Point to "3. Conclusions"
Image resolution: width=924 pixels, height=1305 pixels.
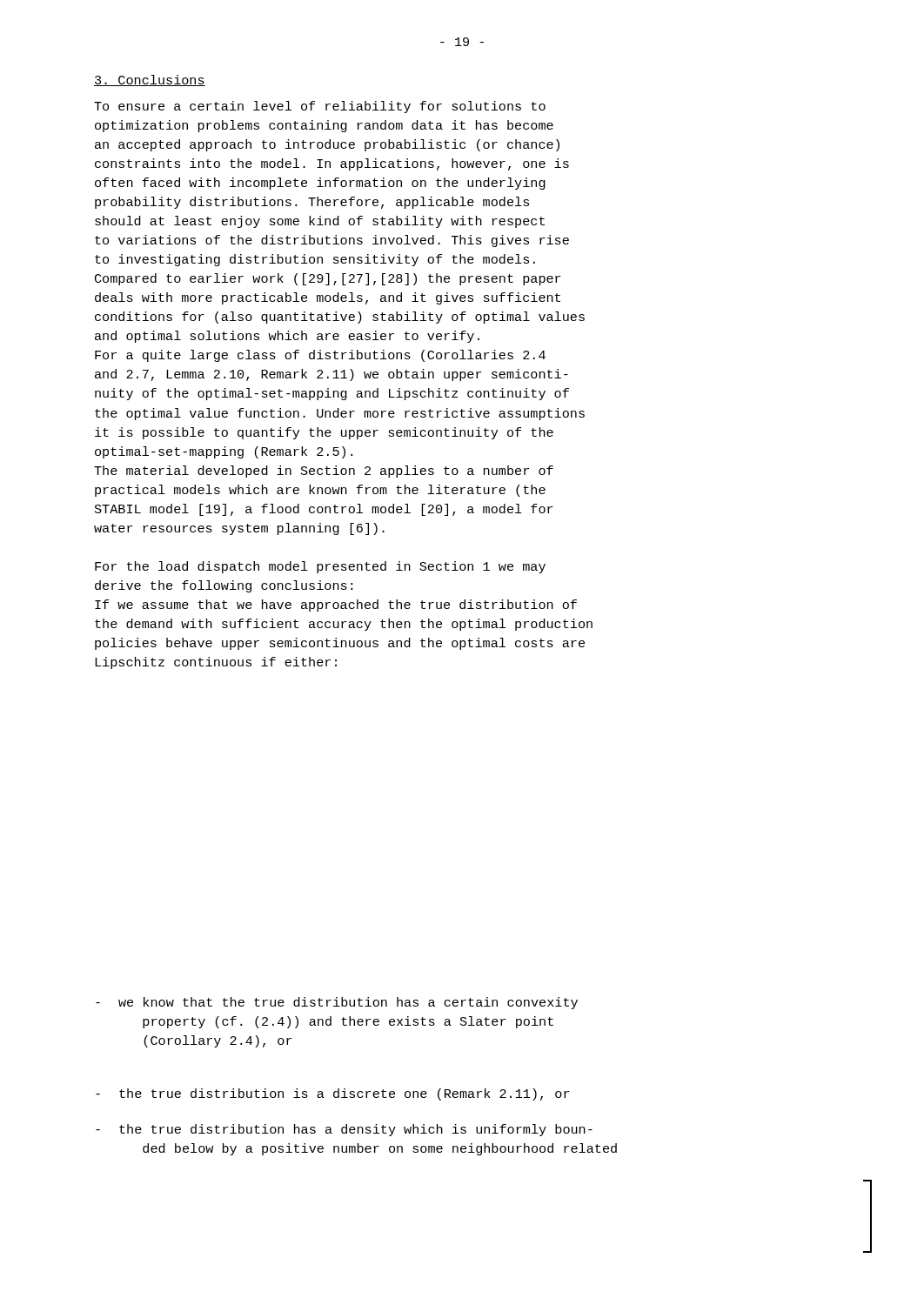[150, 81]
